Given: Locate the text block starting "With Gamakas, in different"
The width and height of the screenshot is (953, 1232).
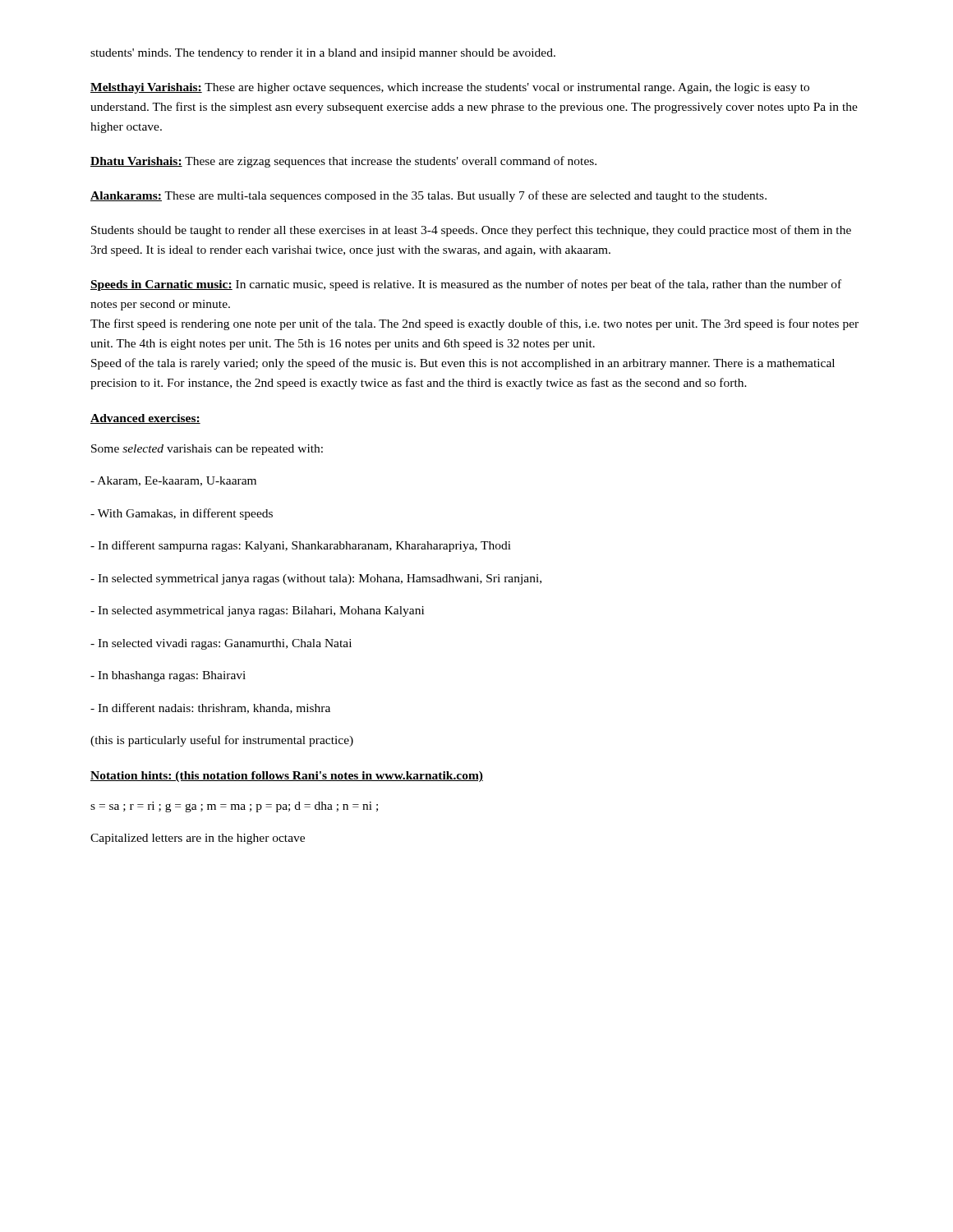Looking at the screenshot, I should (182, 514).
